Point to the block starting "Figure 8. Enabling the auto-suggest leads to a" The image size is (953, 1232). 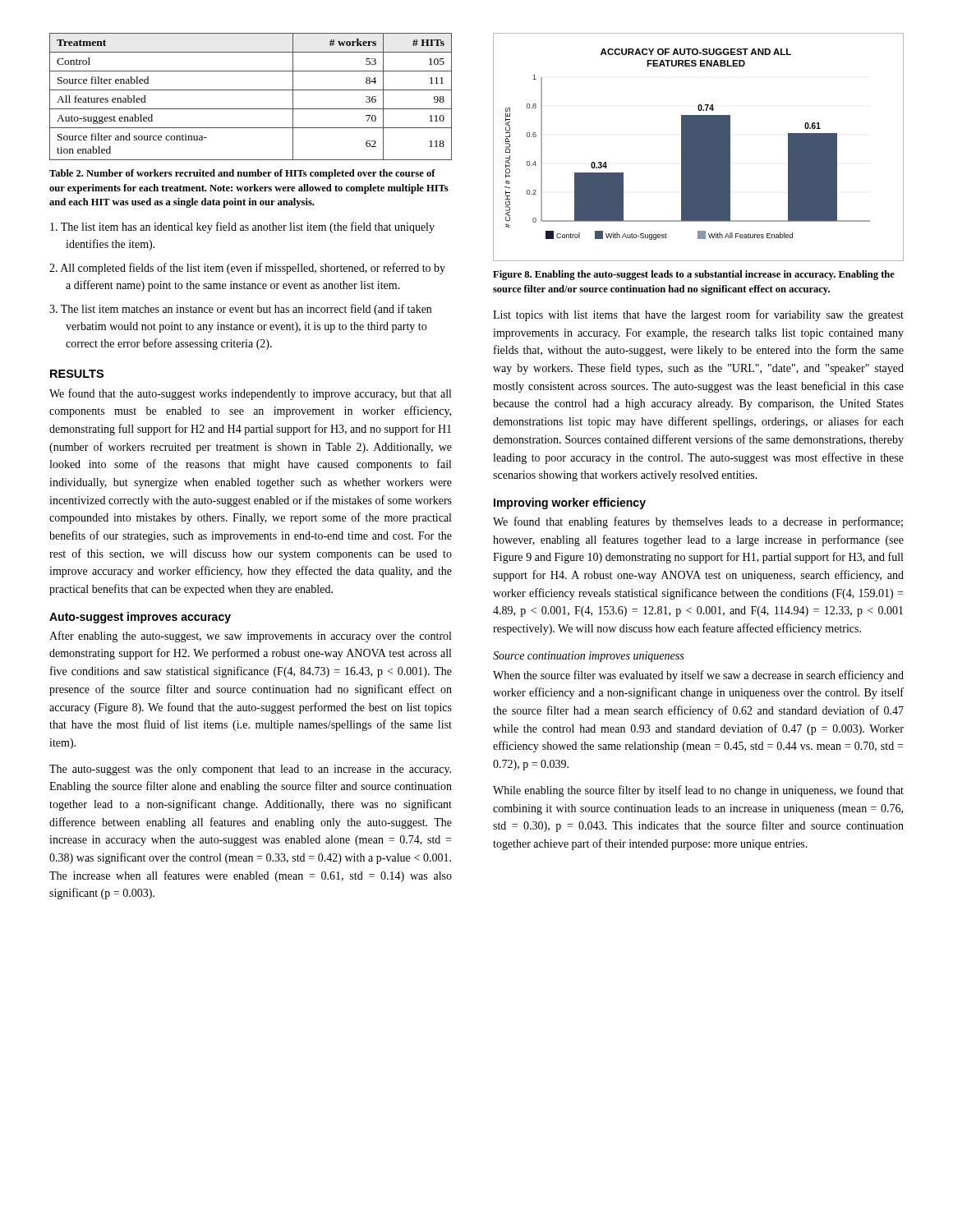(x=694, y=282)
